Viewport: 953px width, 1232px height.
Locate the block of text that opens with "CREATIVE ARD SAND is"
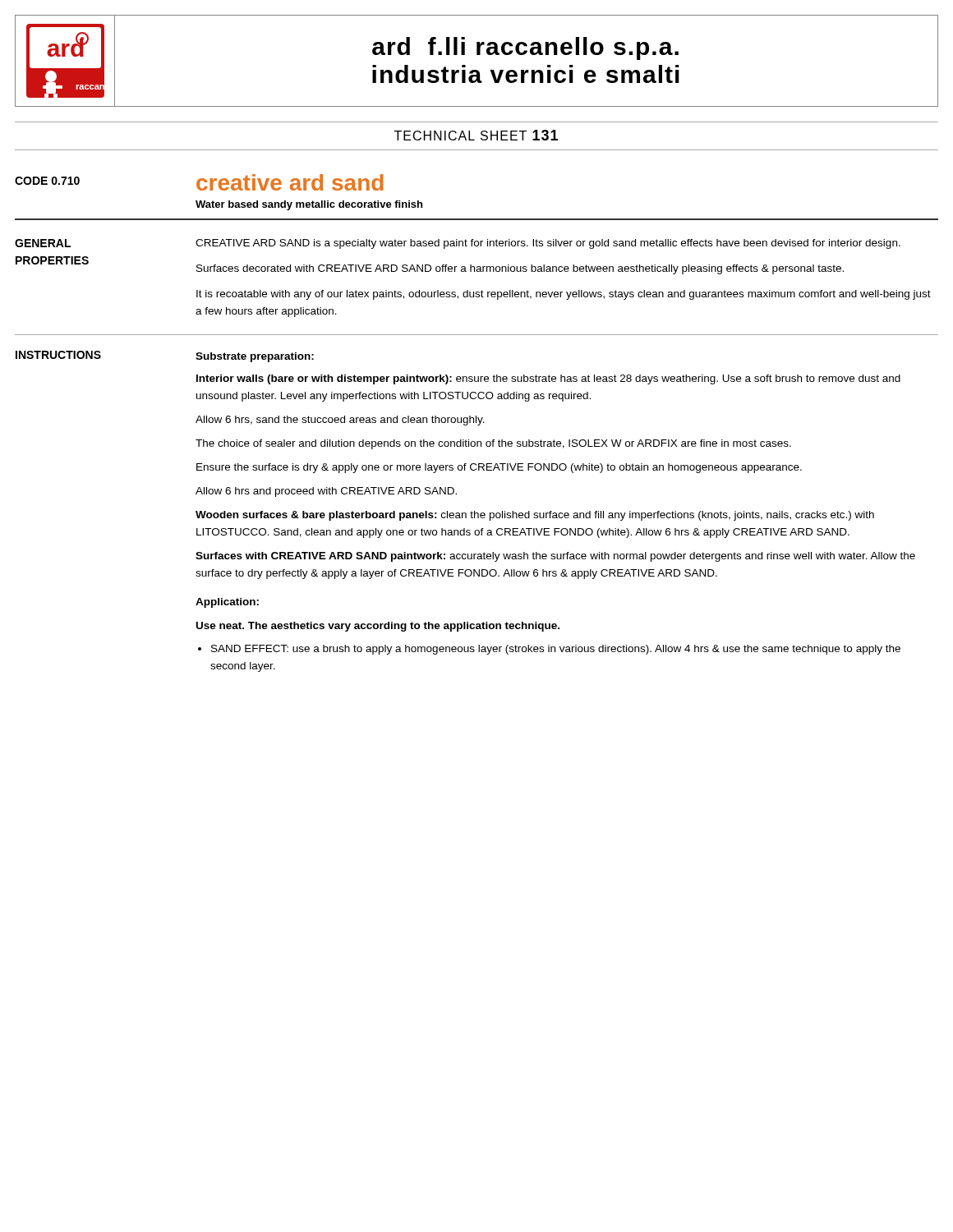pos(567,277)
